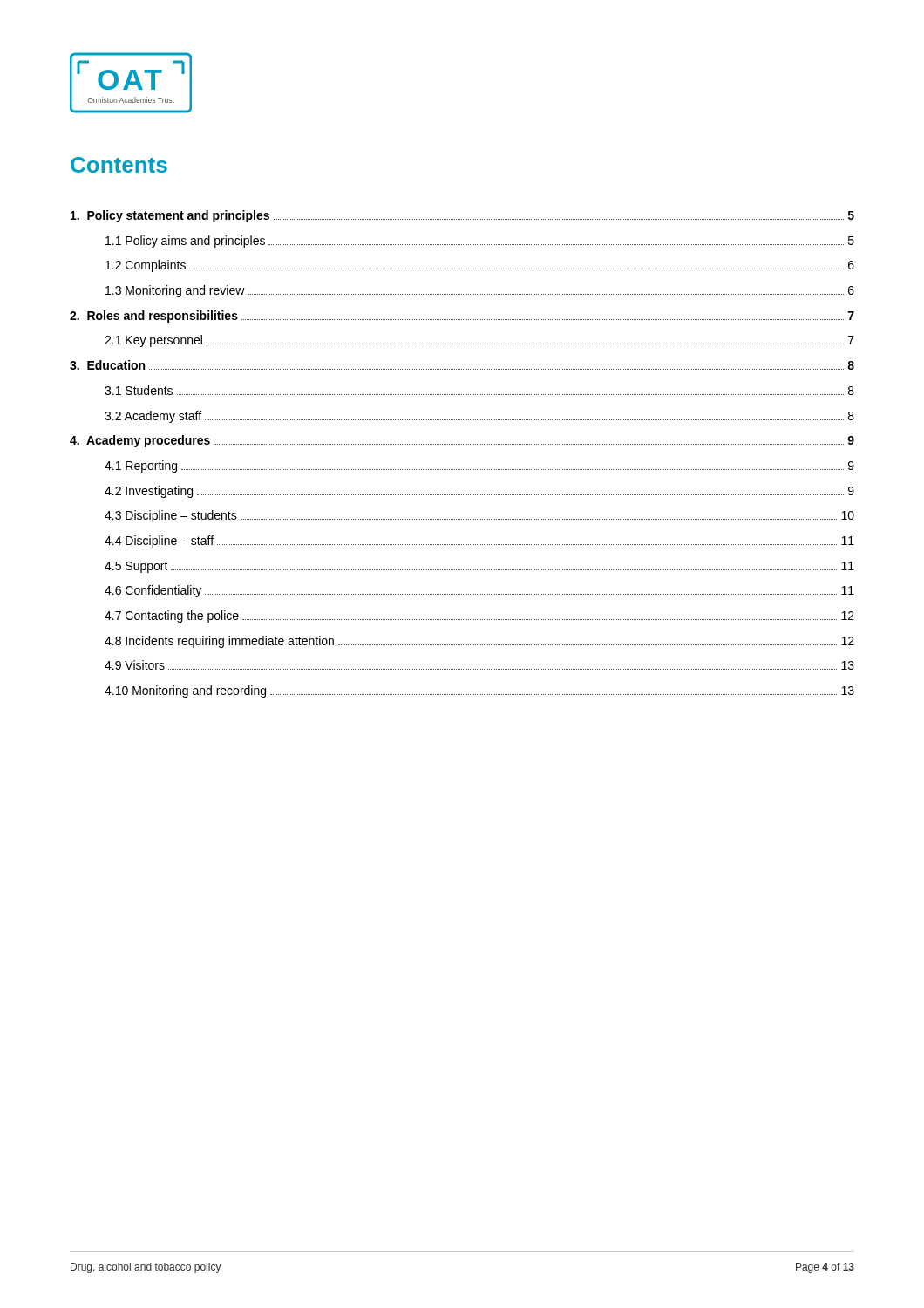Viewport: 924px width, 1308px height.
Task: Select the list item with the text "4.5 Support 11"
Action: point(479,566)
